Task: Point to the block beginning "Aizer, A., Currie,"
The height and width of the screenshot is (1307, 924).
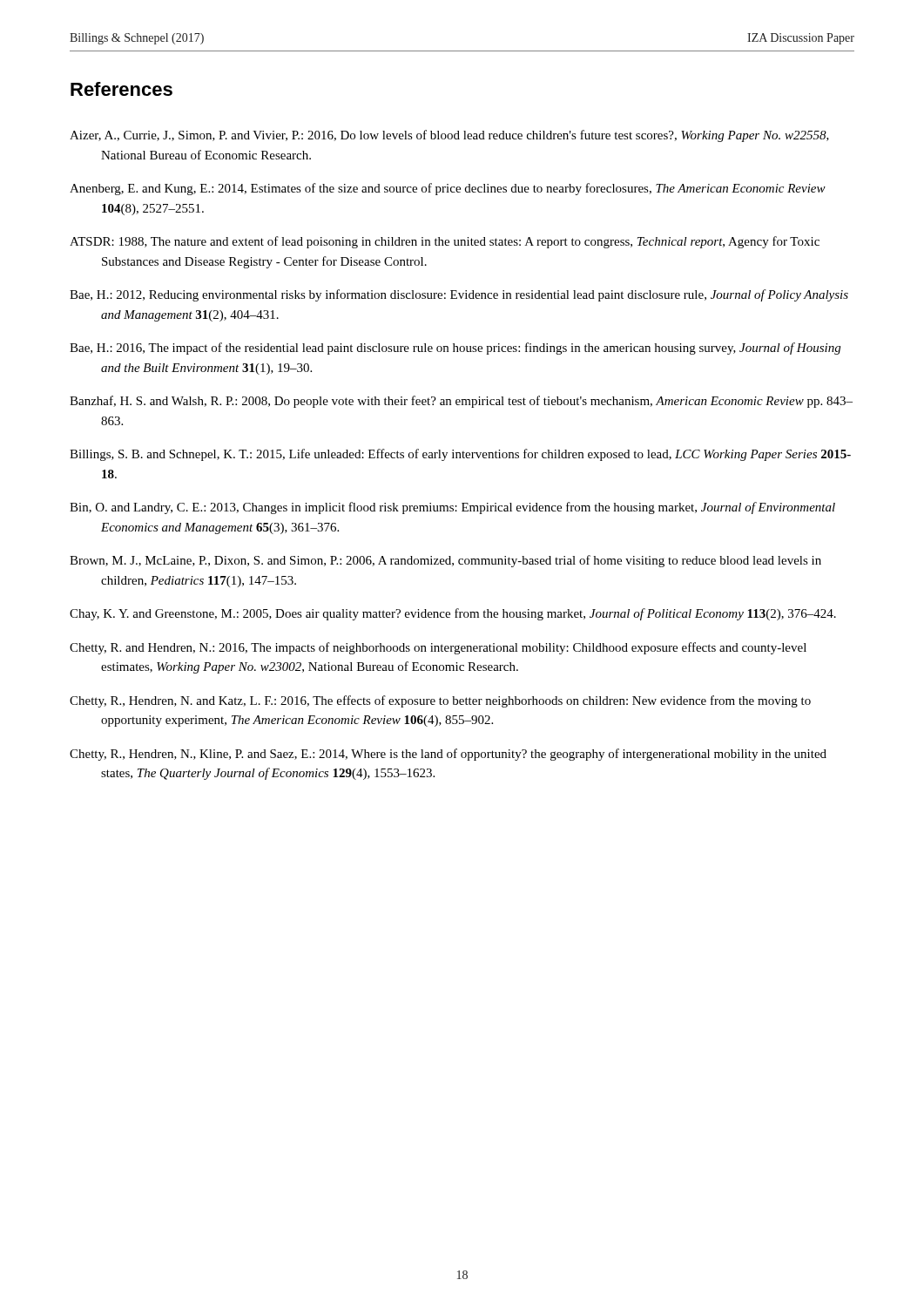Action: [x=449, y=145]
